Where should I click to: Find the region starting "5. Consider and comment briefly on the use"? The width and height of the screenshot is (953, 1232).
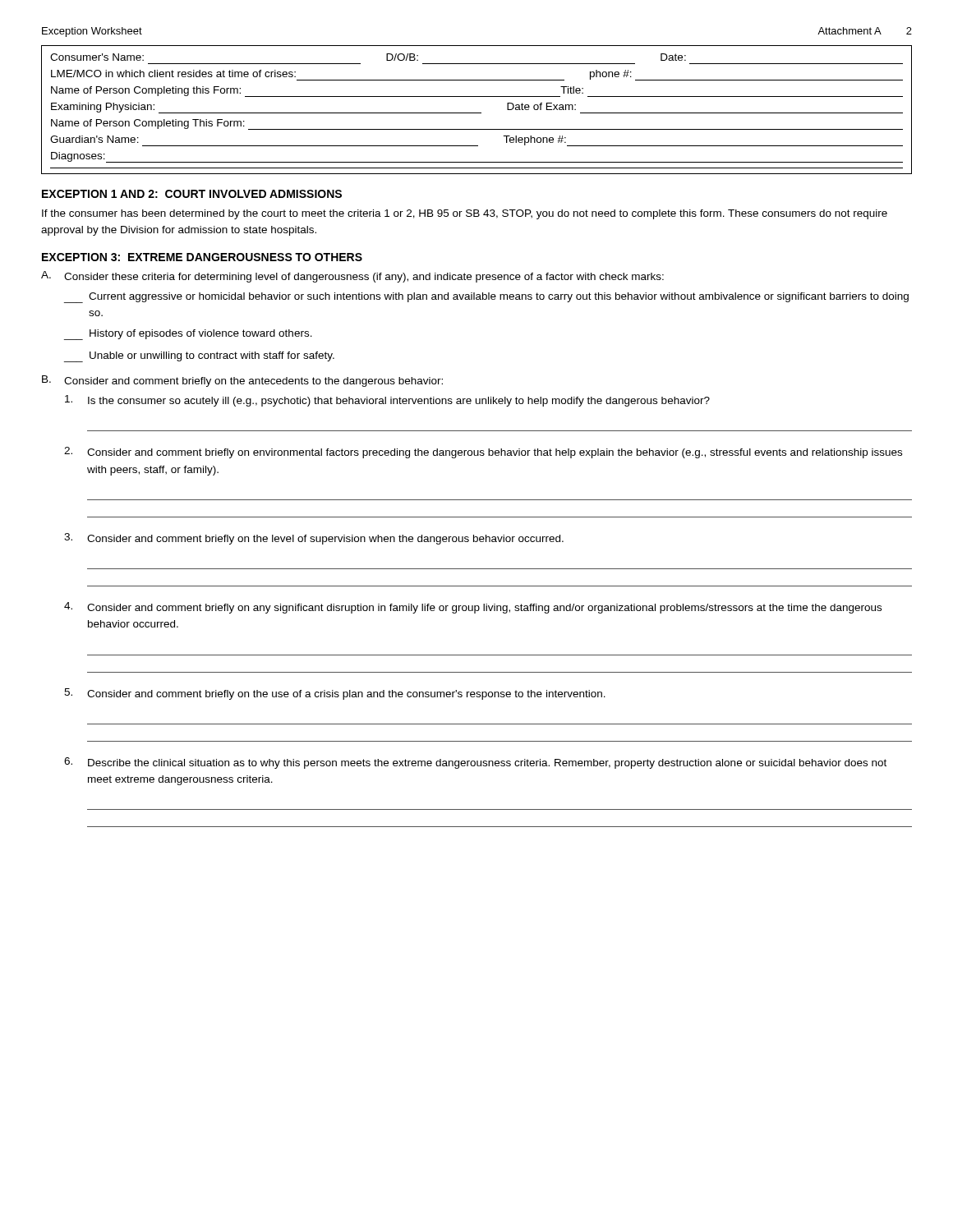point(488,718)
